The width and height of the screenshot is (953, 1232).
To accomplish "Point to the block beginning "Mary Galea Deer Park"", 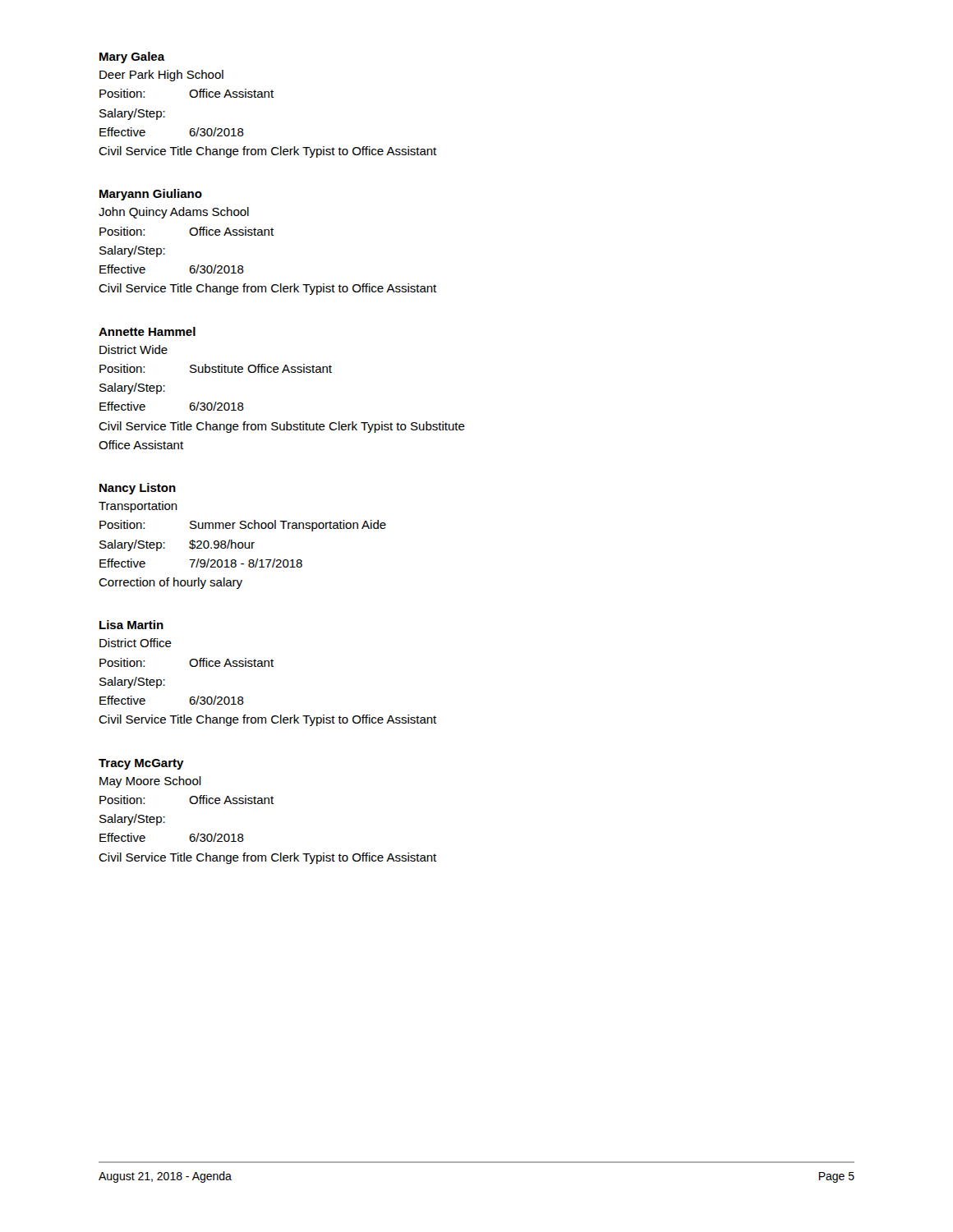I will tap(132, 57).
